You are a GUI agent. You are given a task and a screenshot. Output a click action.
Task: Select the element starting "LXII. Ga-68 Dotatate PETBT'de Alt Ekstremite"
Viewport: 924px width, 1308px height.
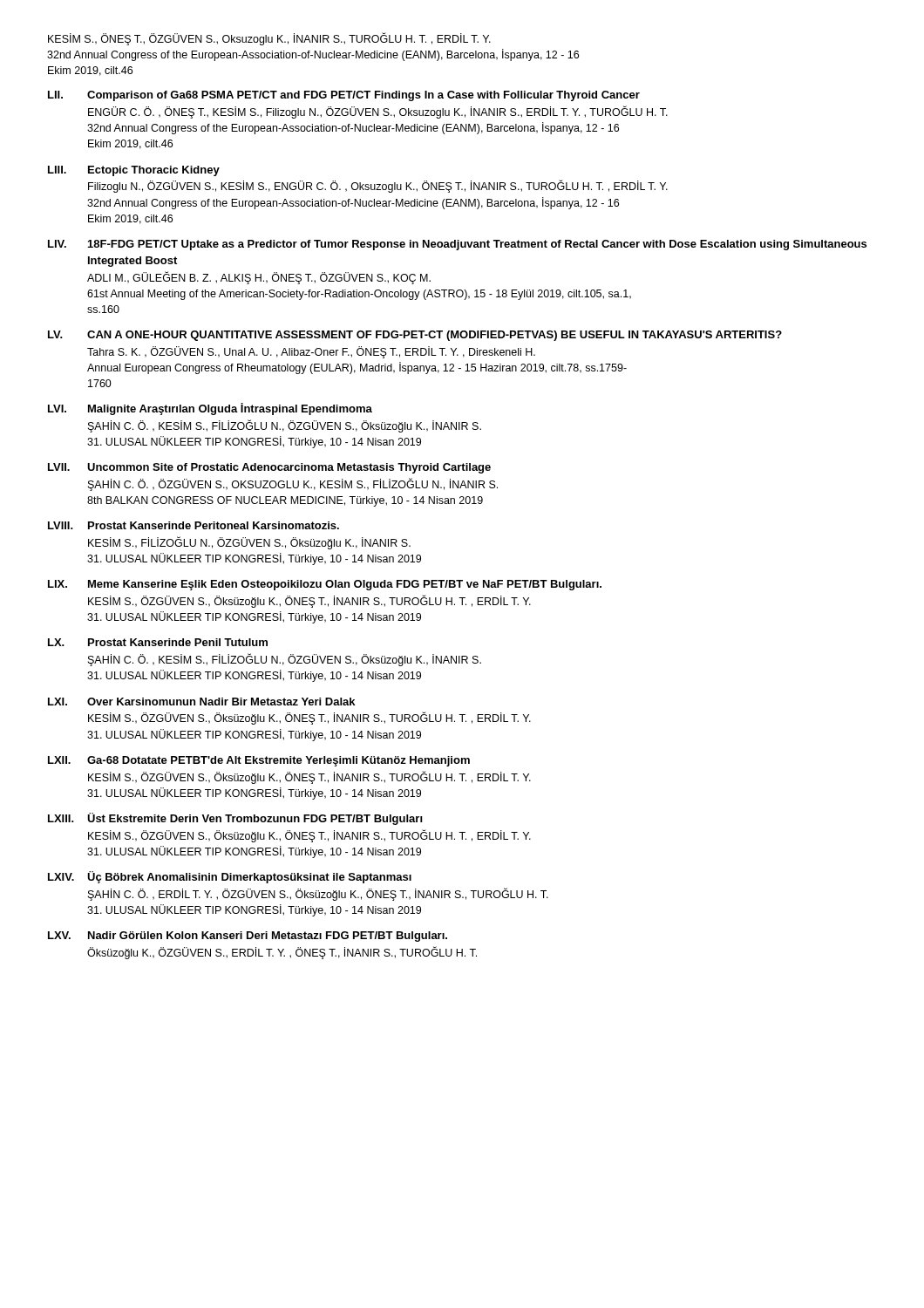click(462, 777)
